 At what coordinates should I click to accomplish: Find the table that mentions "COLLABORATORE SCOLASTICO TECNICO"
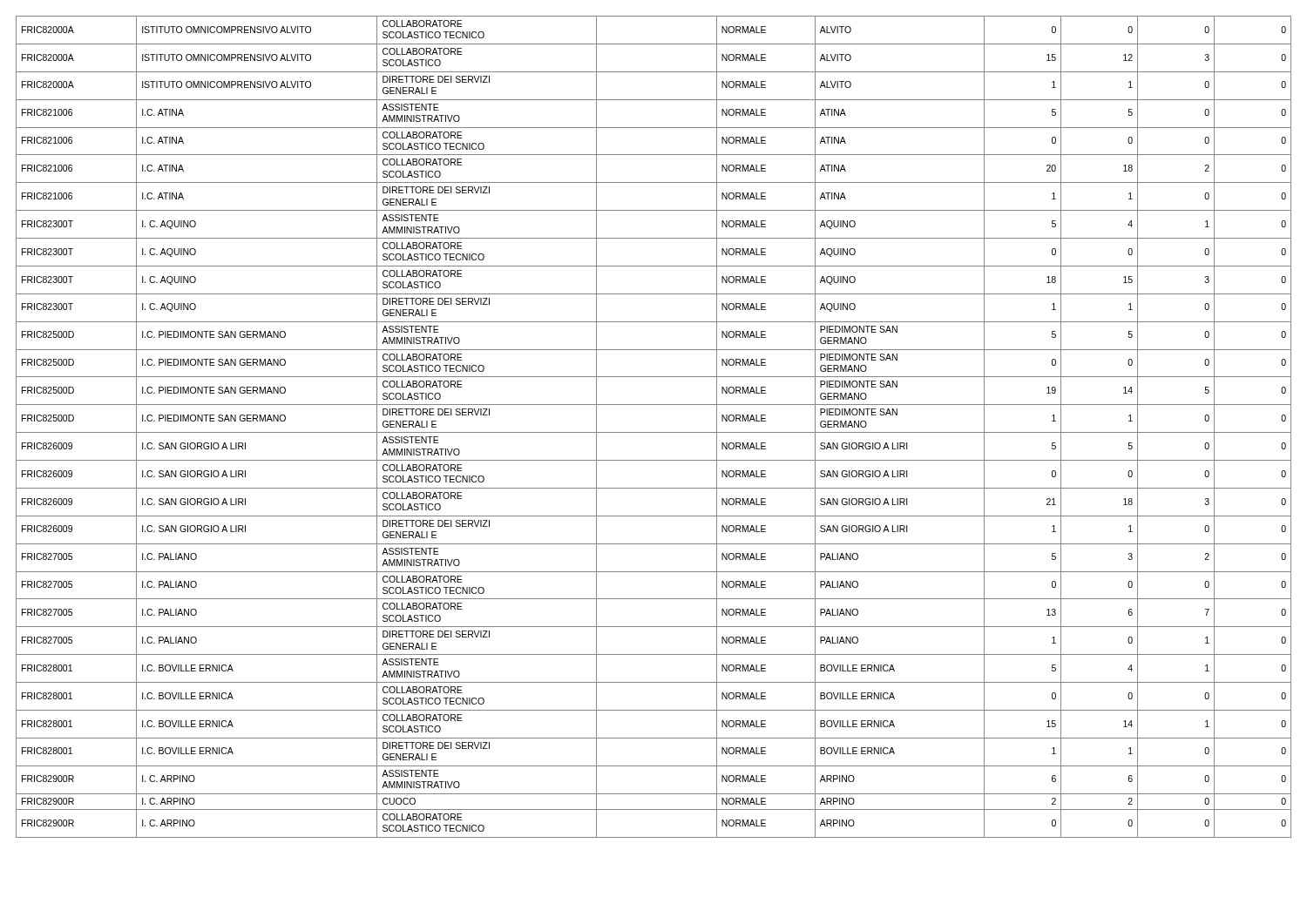pos(654,427)
